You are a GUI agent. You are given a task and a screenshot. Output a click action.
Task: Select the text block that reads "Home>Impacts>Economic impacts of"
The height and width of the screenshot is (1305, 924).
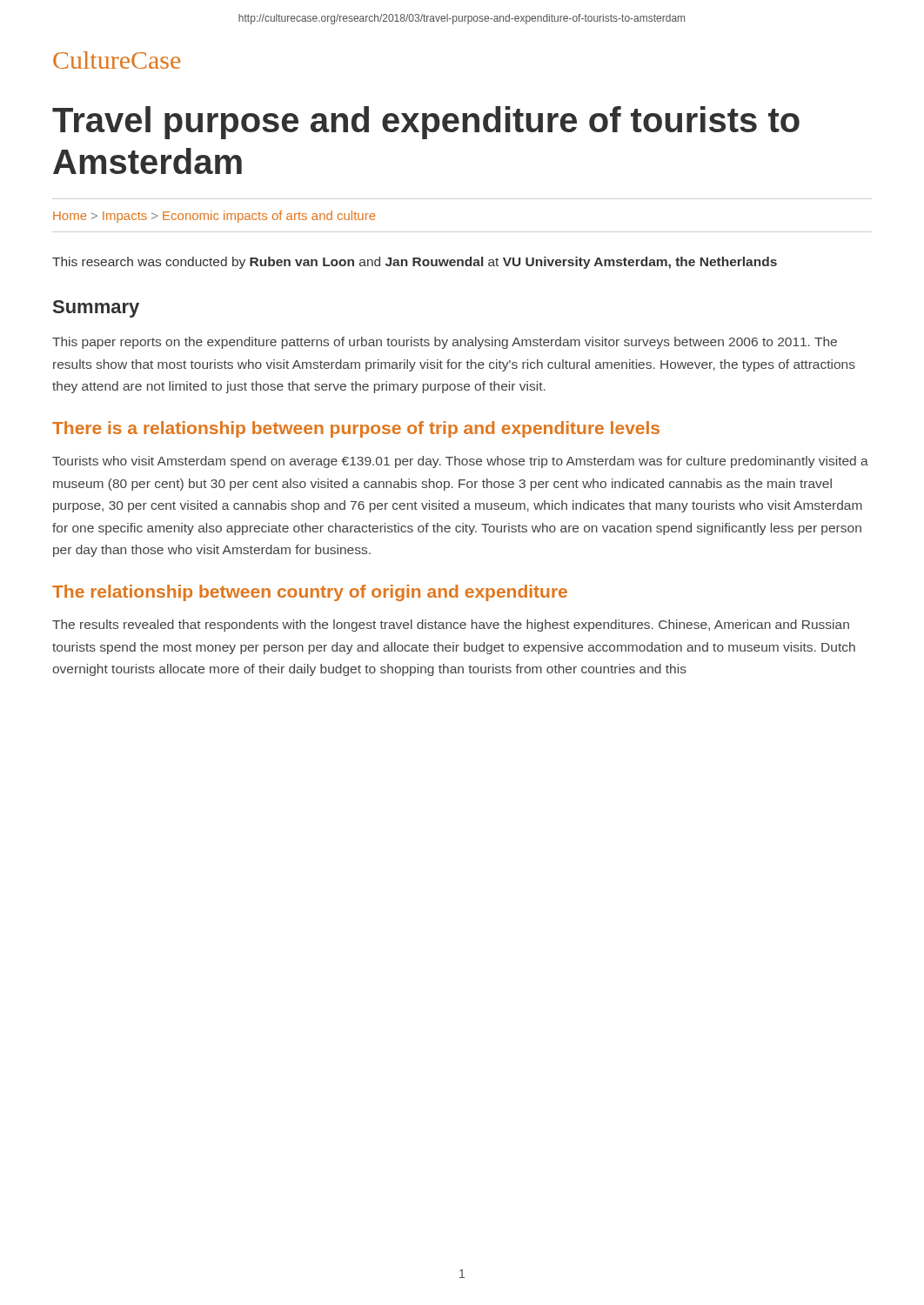(214, 215)
